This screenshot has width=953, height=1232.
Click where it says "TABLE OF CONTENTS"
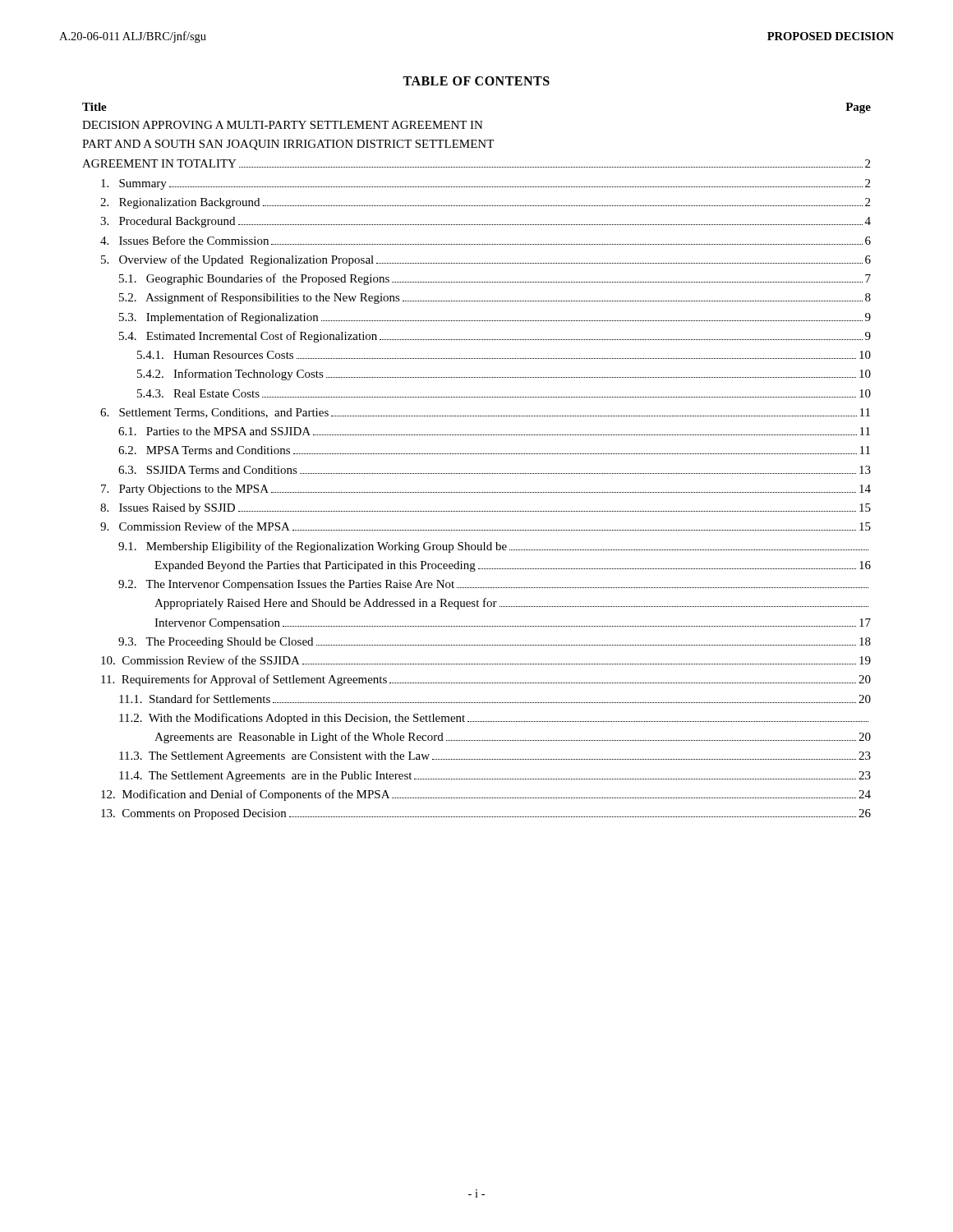(x=476, y=81)
